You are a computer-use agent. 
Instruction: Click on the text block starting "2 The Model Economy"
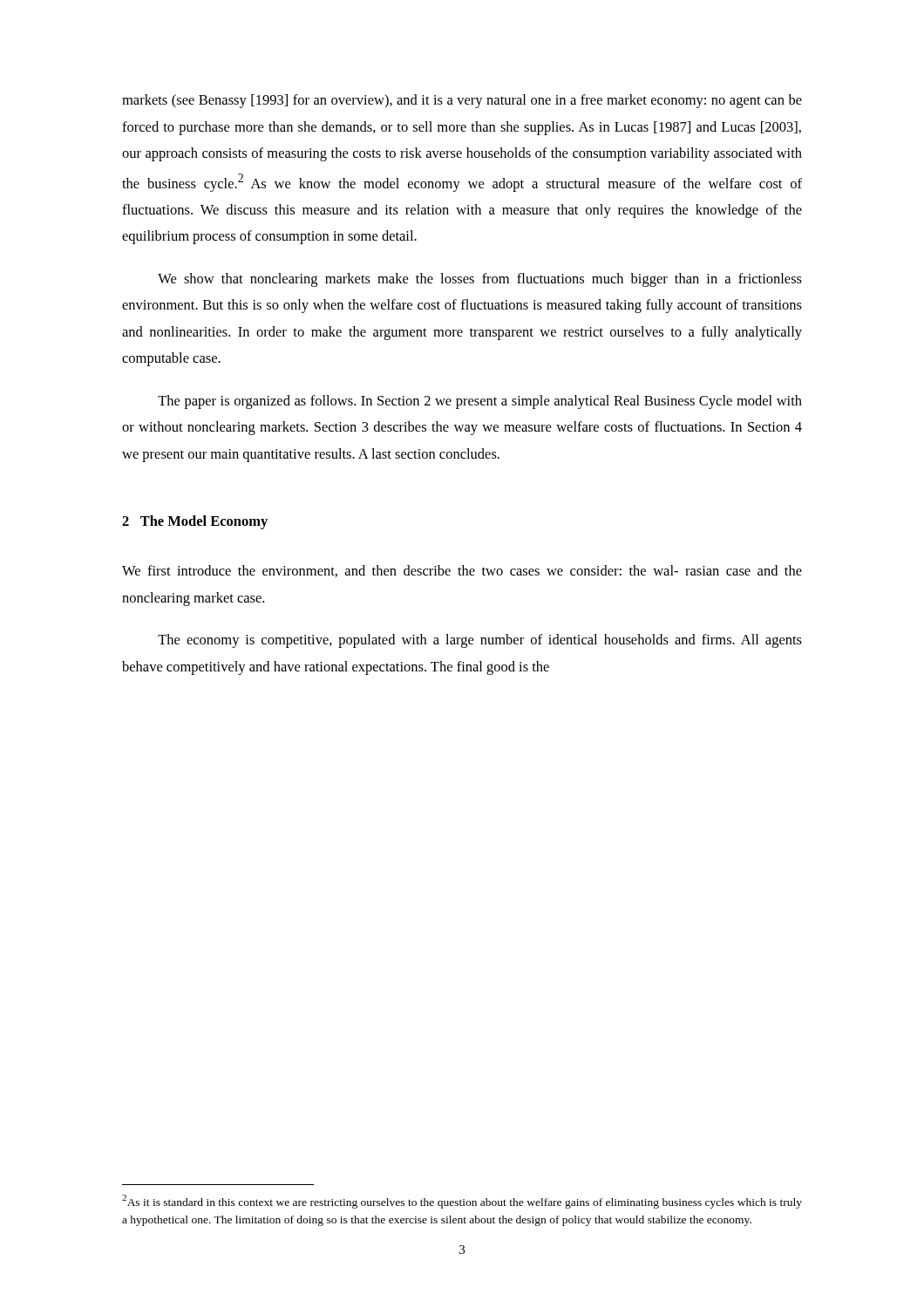point(195,521)
